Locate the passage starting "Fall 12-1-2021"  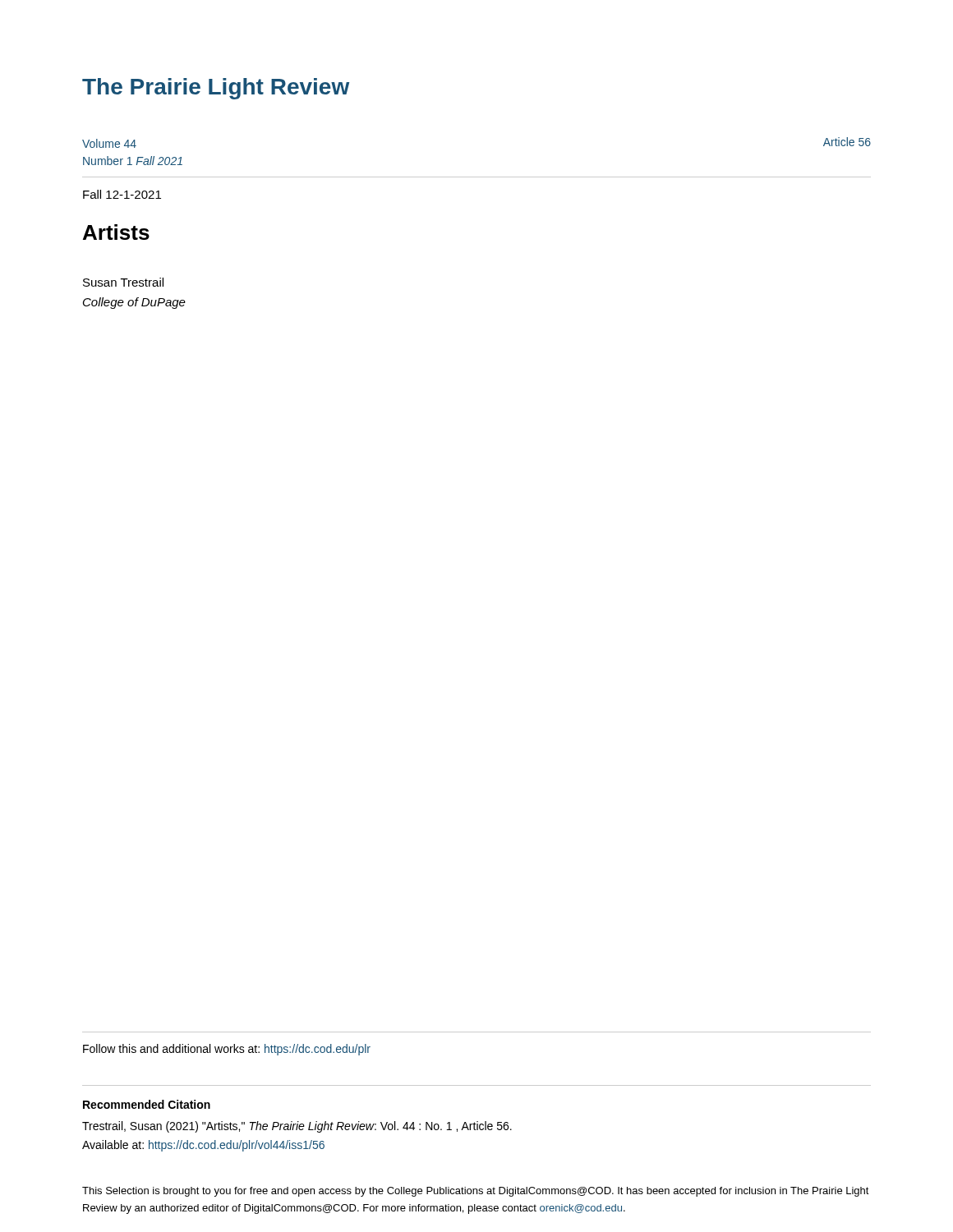[122, 194]
